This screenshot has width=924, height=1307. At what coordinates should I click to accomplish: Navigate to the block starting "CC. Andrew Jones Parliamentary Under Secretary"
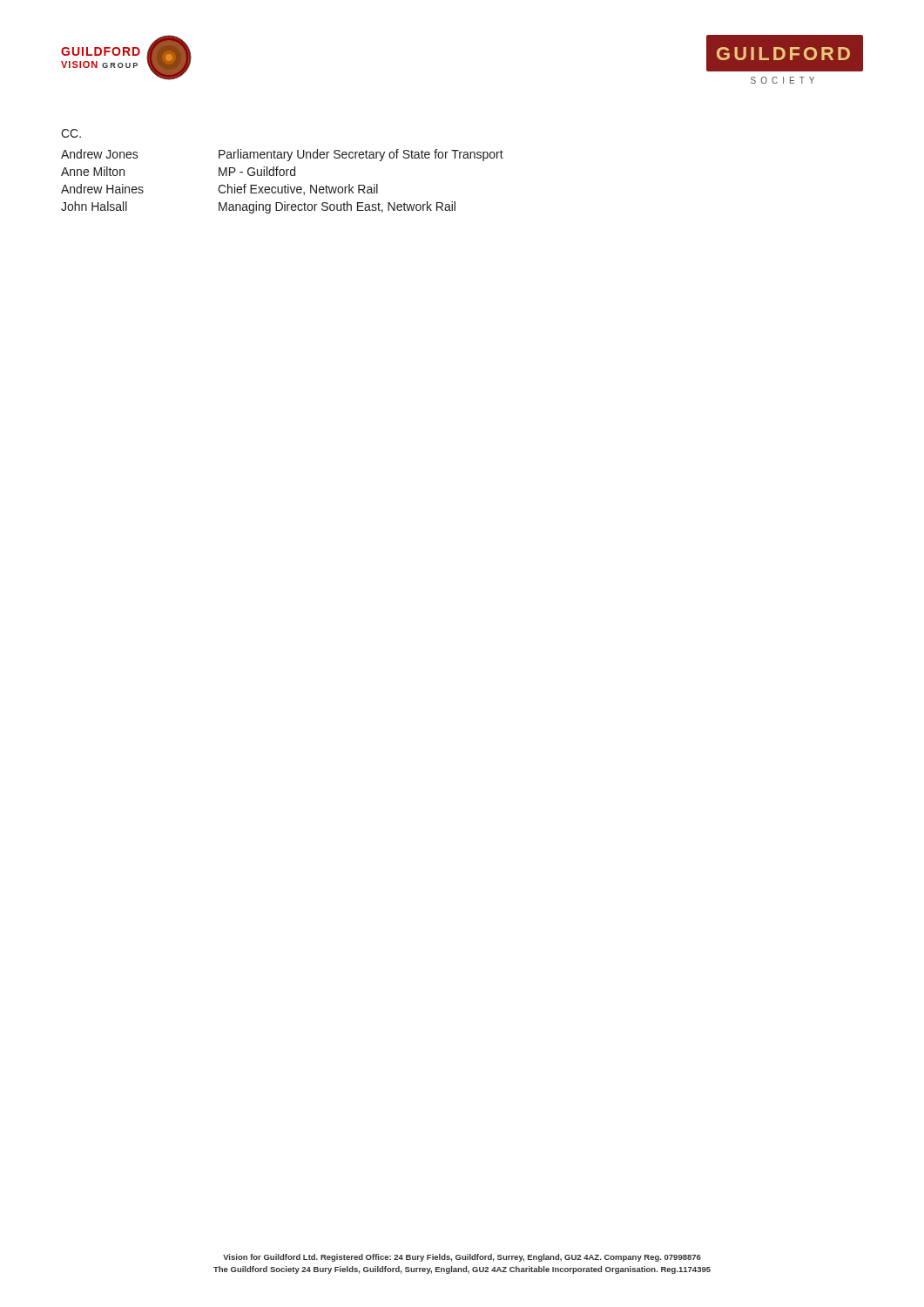(71, 133)
